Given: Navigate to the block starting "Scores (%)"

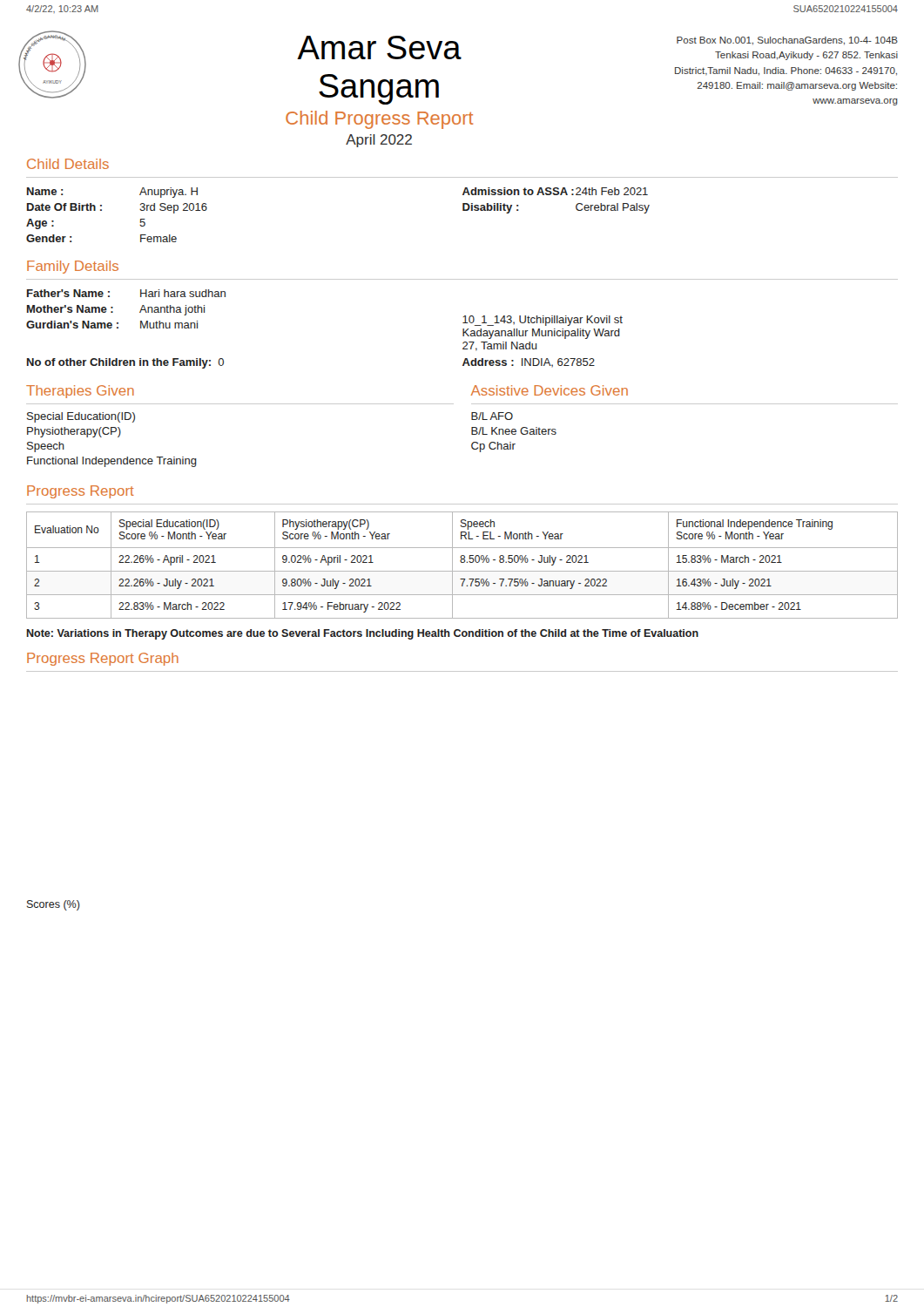Looking at the screenshot, I should point(53,905).
